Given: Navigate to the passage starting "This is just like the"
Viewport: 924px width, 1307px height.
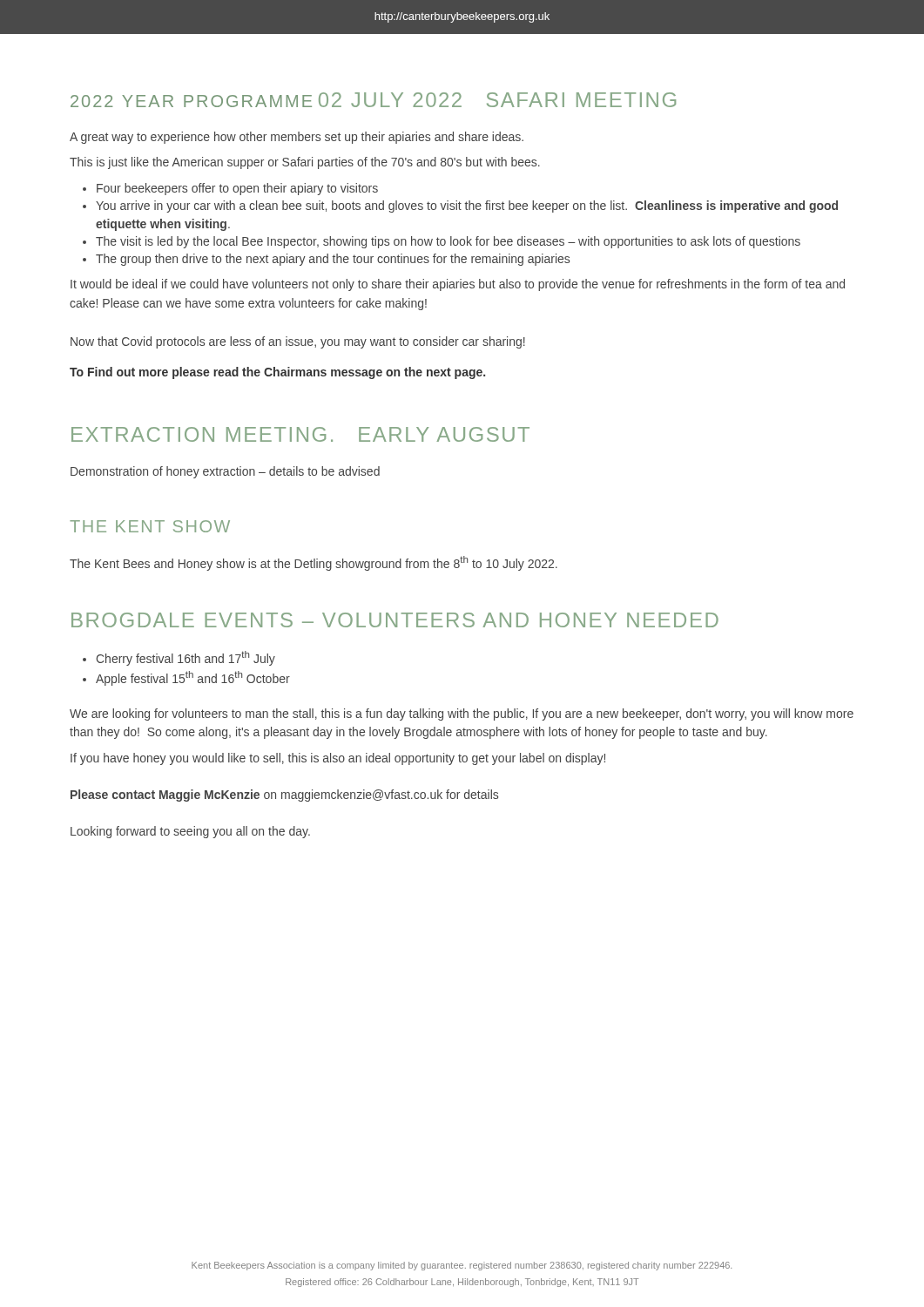Looking at the screenshot, I should 462,163.
